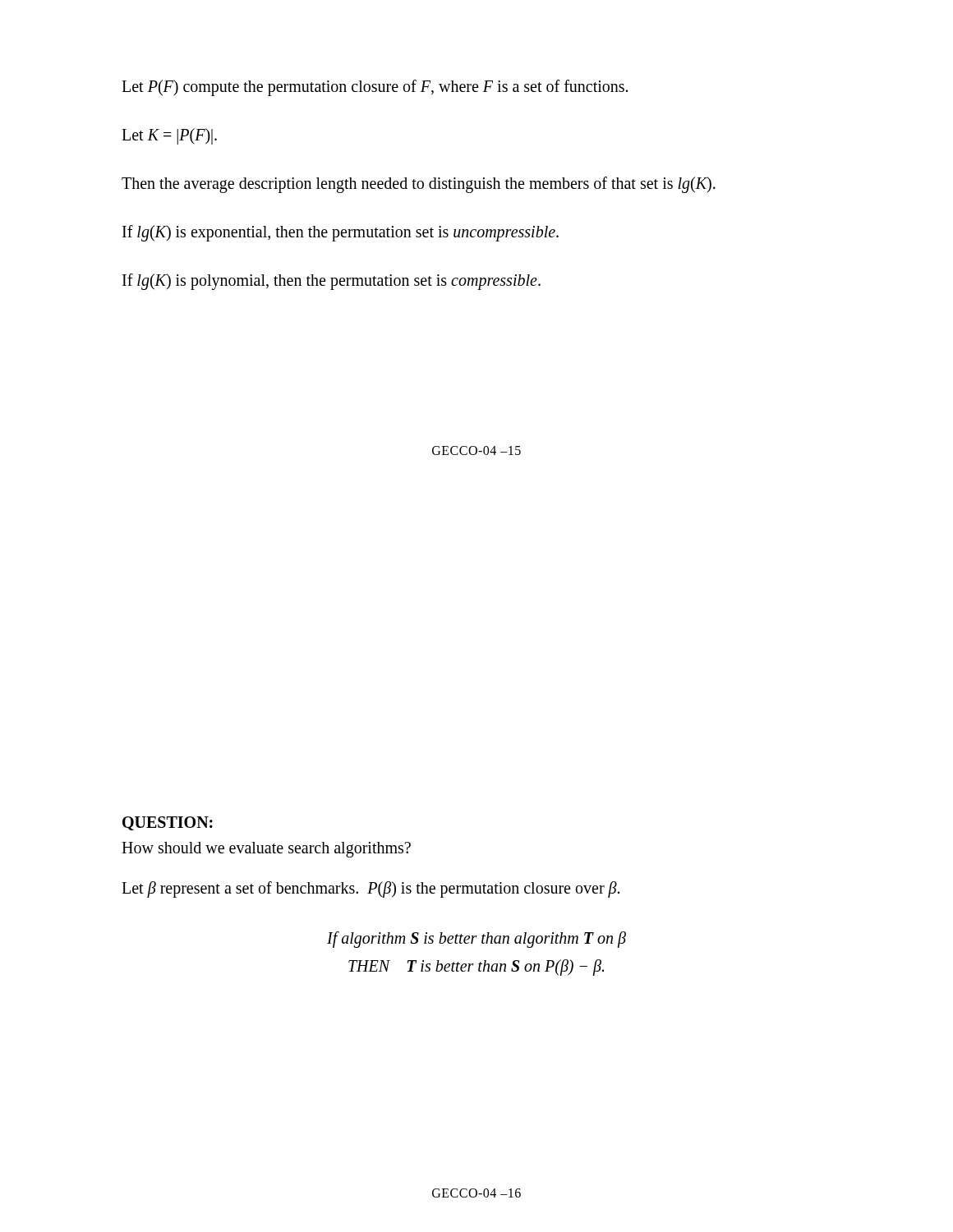Point to the block beginning "Then the average description length needed to distinguish"
The width and height of the screenshot is (953, 1232).
click(x=419, y=183)
